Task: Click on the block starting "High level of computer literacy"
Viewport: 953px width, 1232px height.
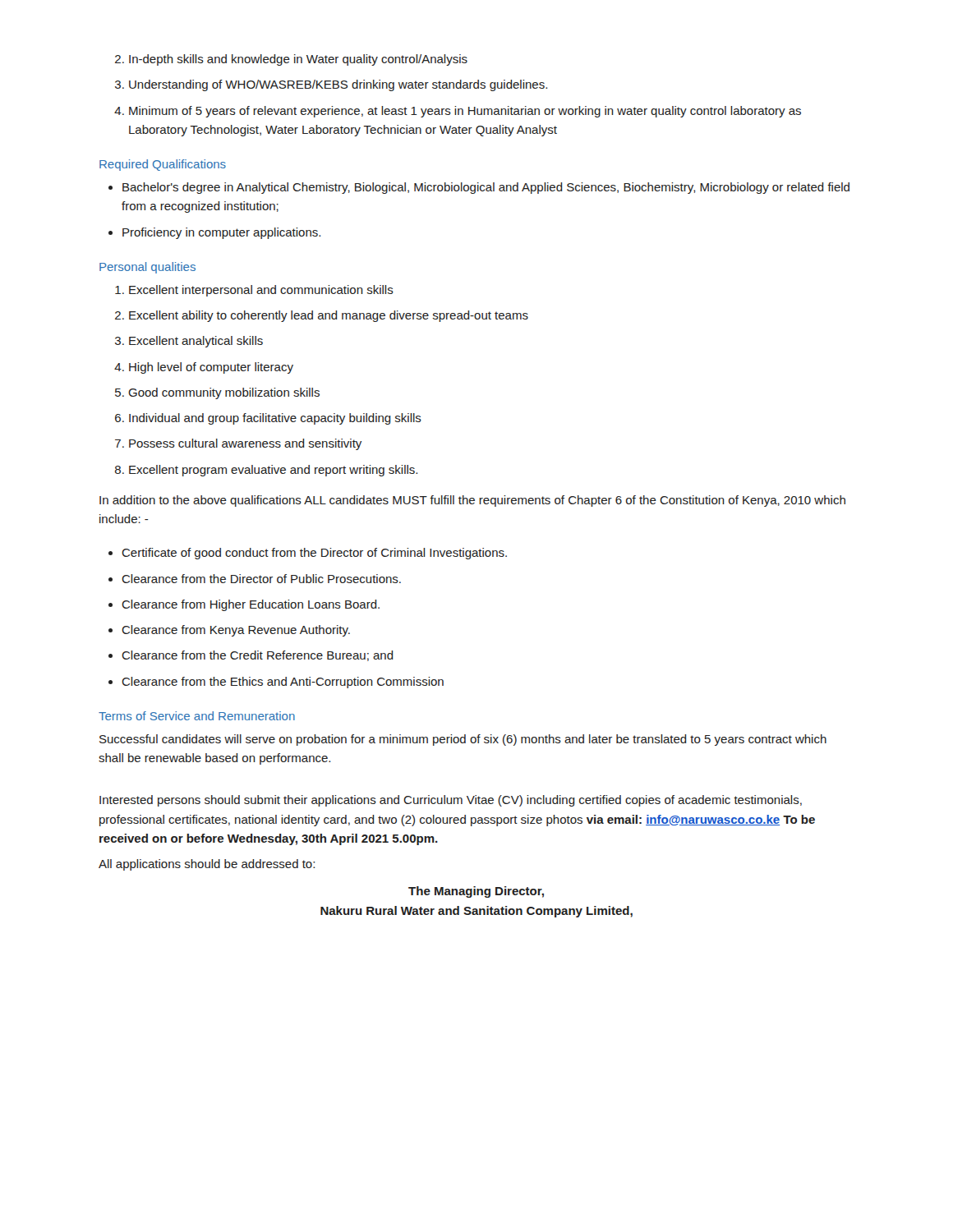Action: pyautogui.click(x=204, y=368)
